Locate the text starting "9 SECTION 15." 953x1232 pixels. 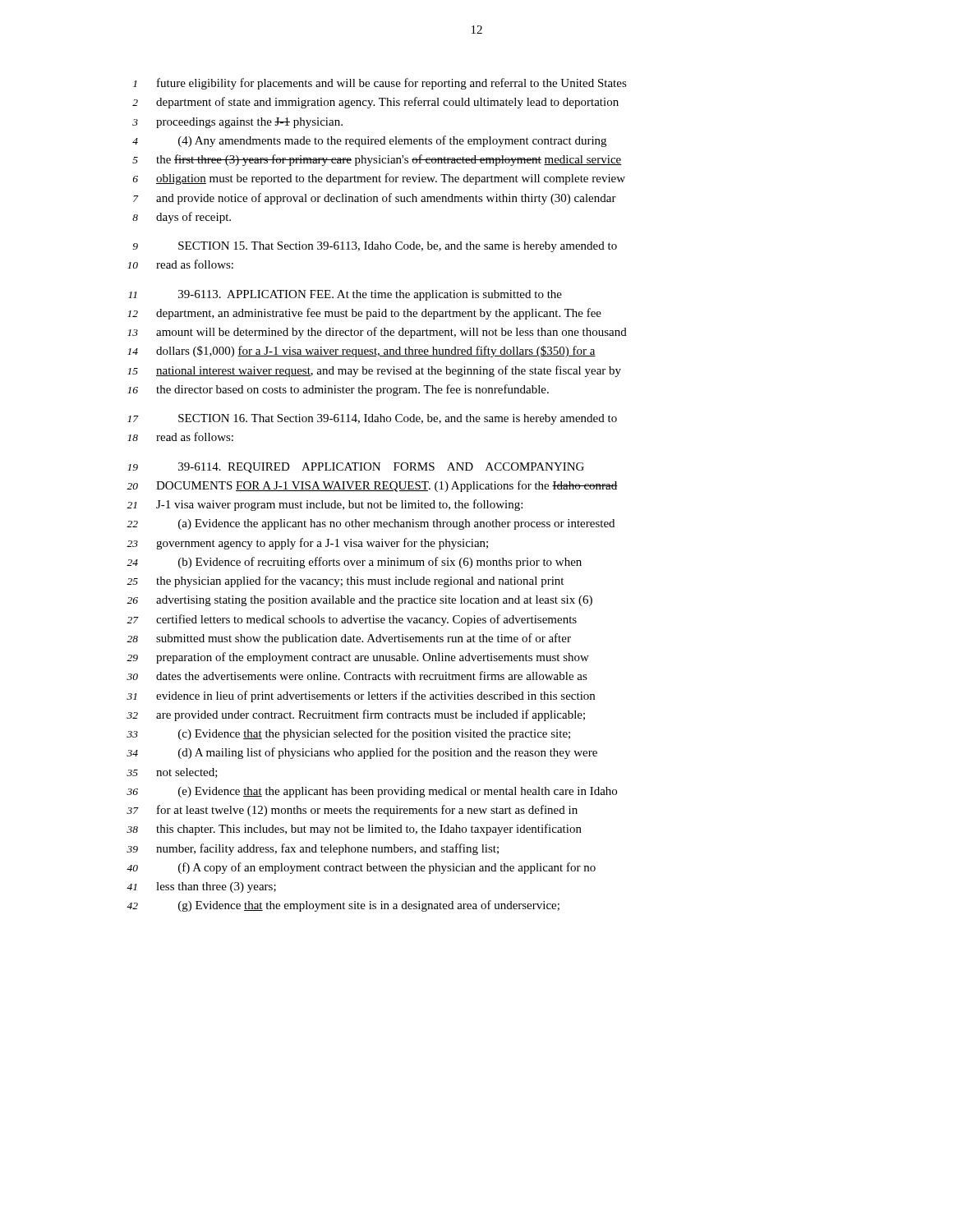(x=497, y=256)
